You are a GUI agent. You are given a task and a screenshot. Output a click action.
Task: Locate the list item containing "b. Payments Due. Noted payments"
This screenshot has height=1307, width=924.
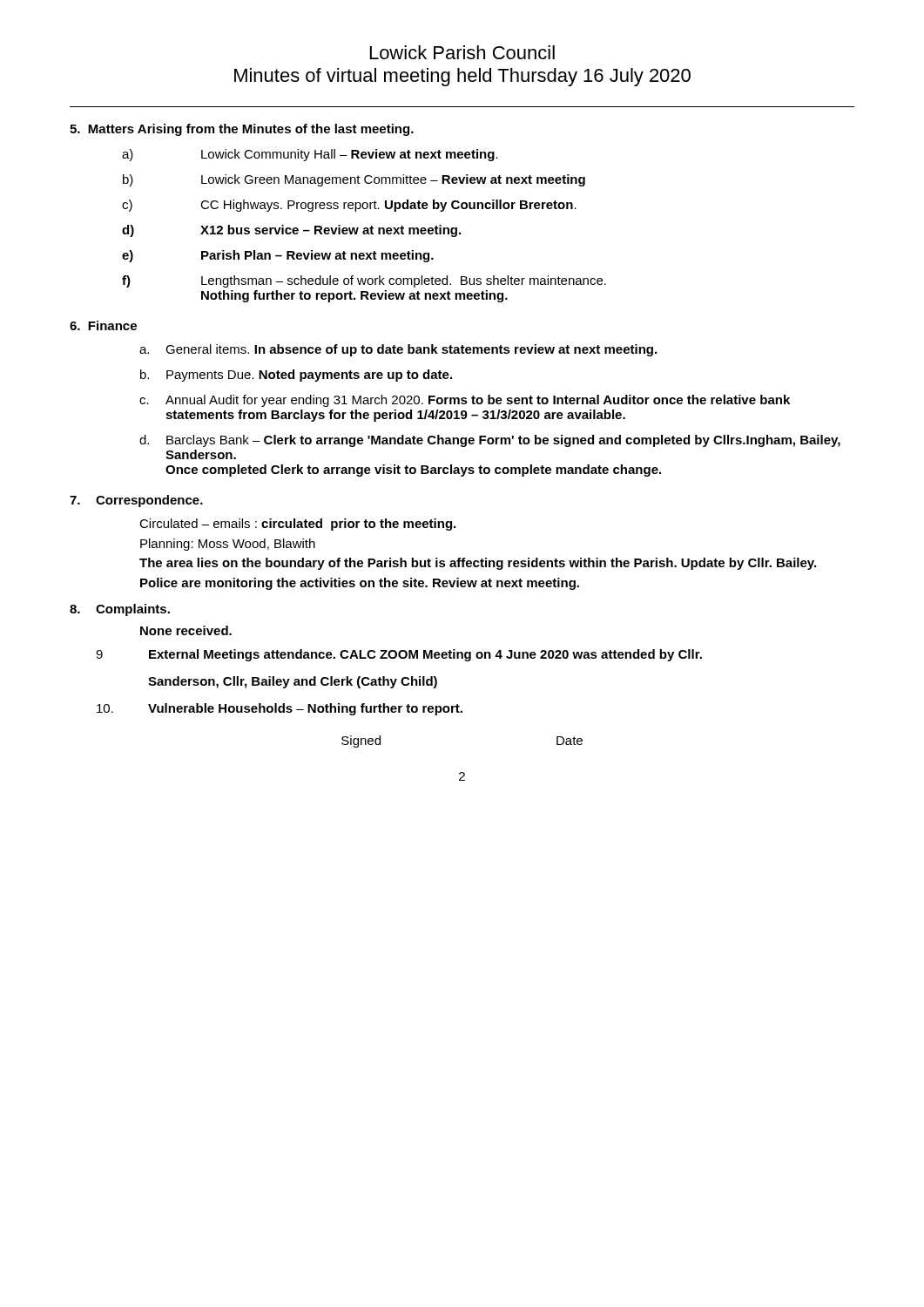[296, 376]
